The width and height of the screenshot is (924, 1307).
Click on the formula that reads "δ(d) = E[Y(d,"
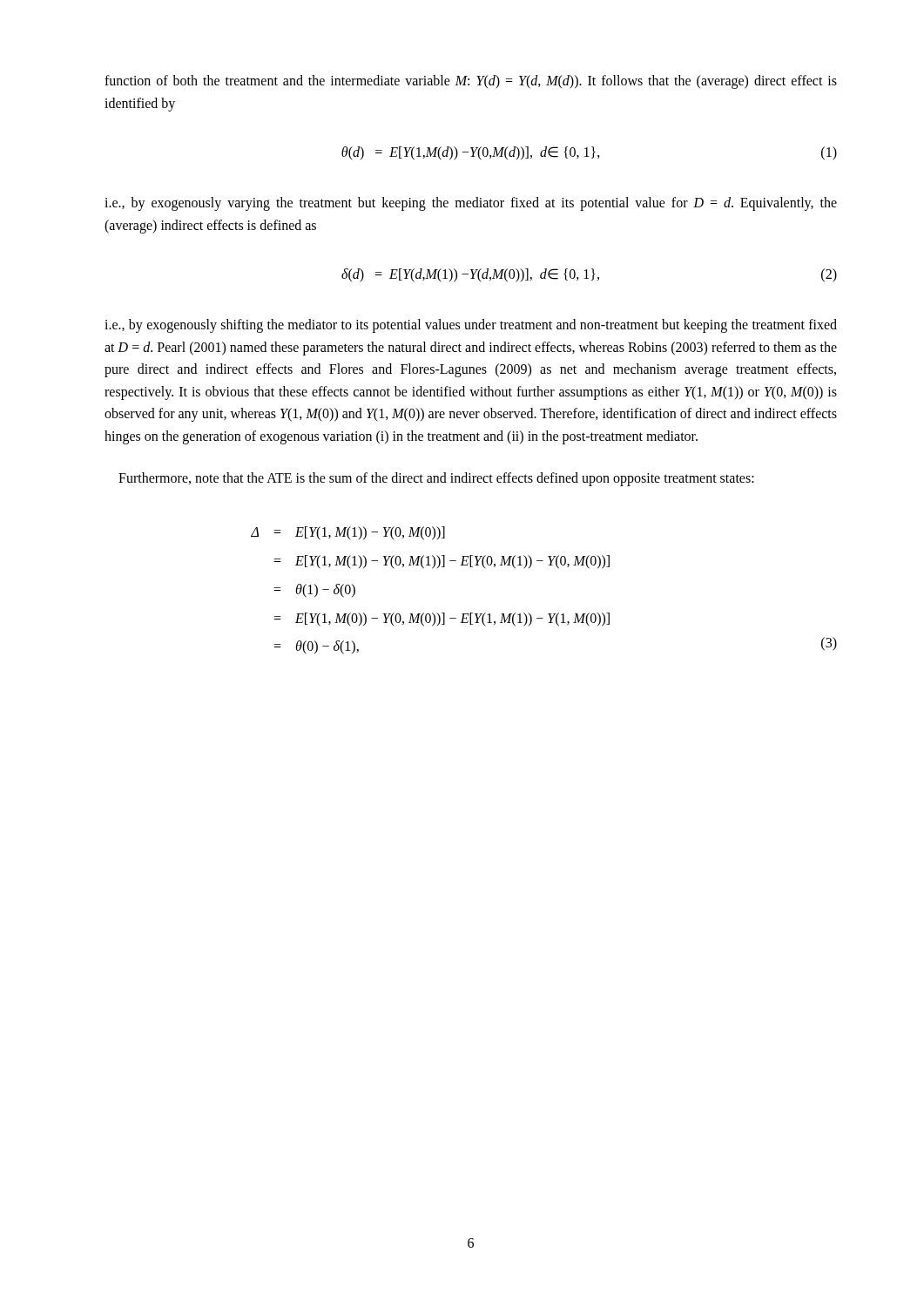click(589, 275)
